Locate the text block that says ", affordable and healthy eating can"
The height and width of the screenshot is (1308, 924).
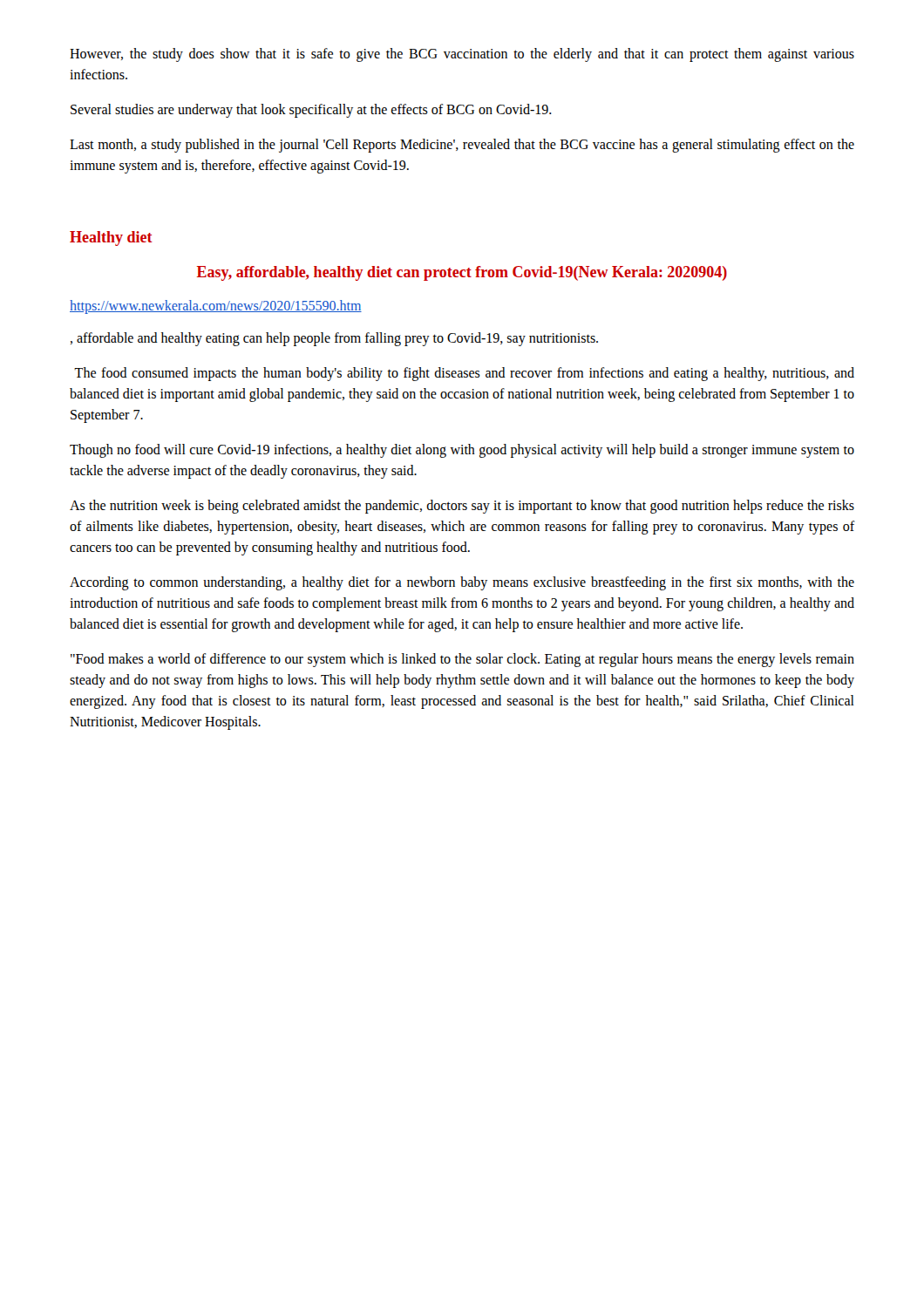(334, 338)
